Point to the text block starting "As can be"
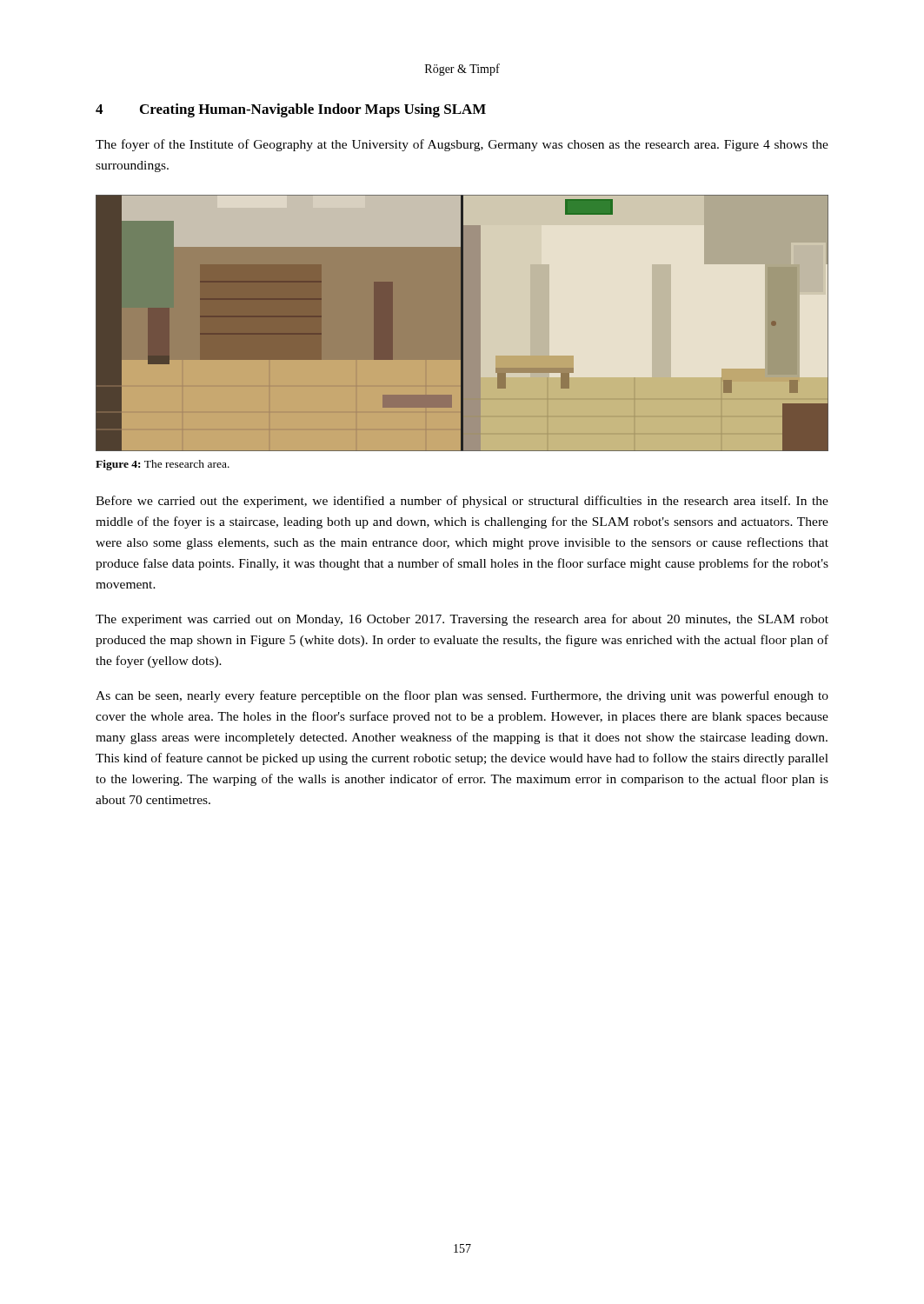This screenshot has width=924, height=1304. (462, 747)
